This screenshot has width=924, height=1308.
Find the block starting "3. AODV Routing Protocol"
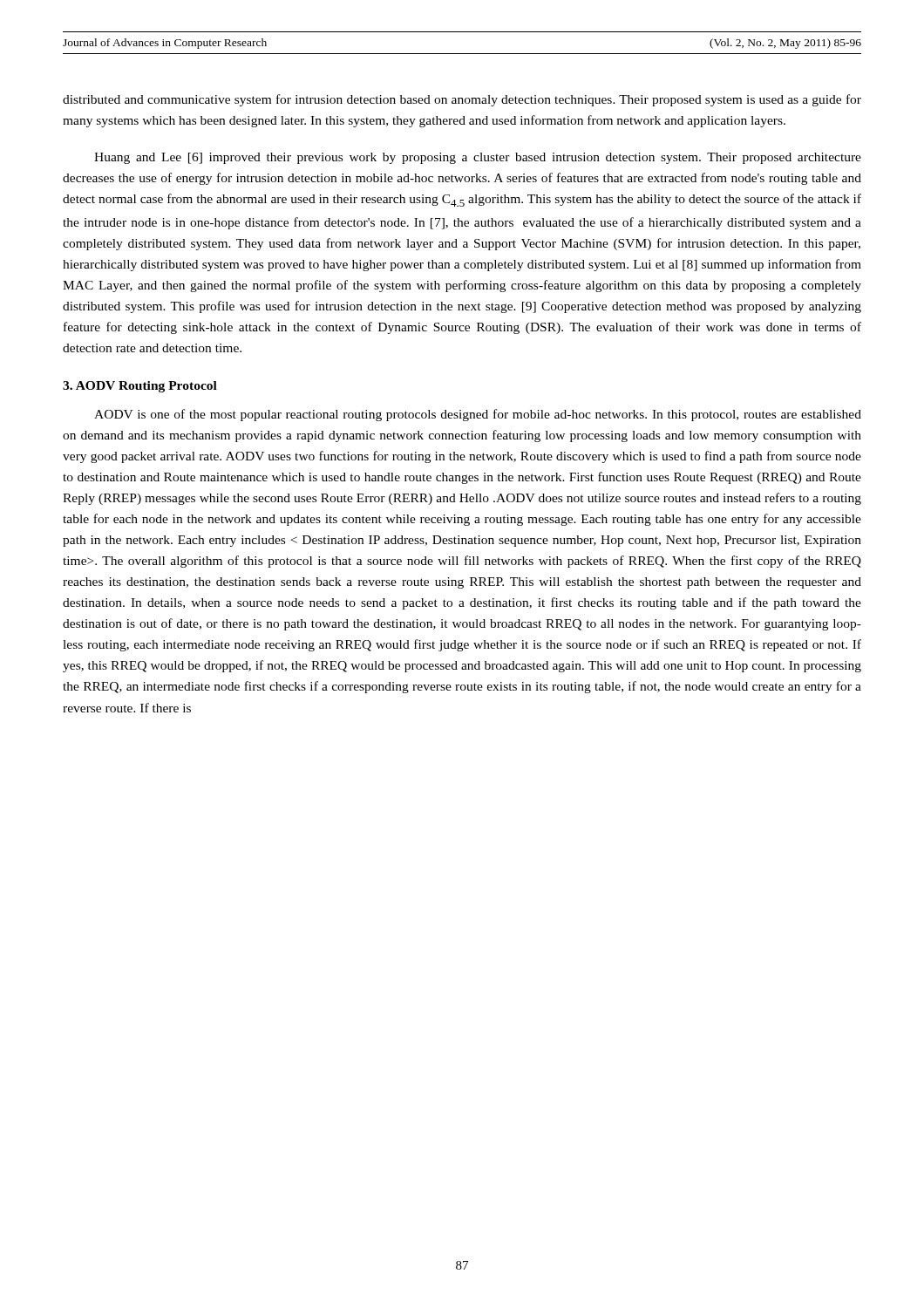[140, 385]
